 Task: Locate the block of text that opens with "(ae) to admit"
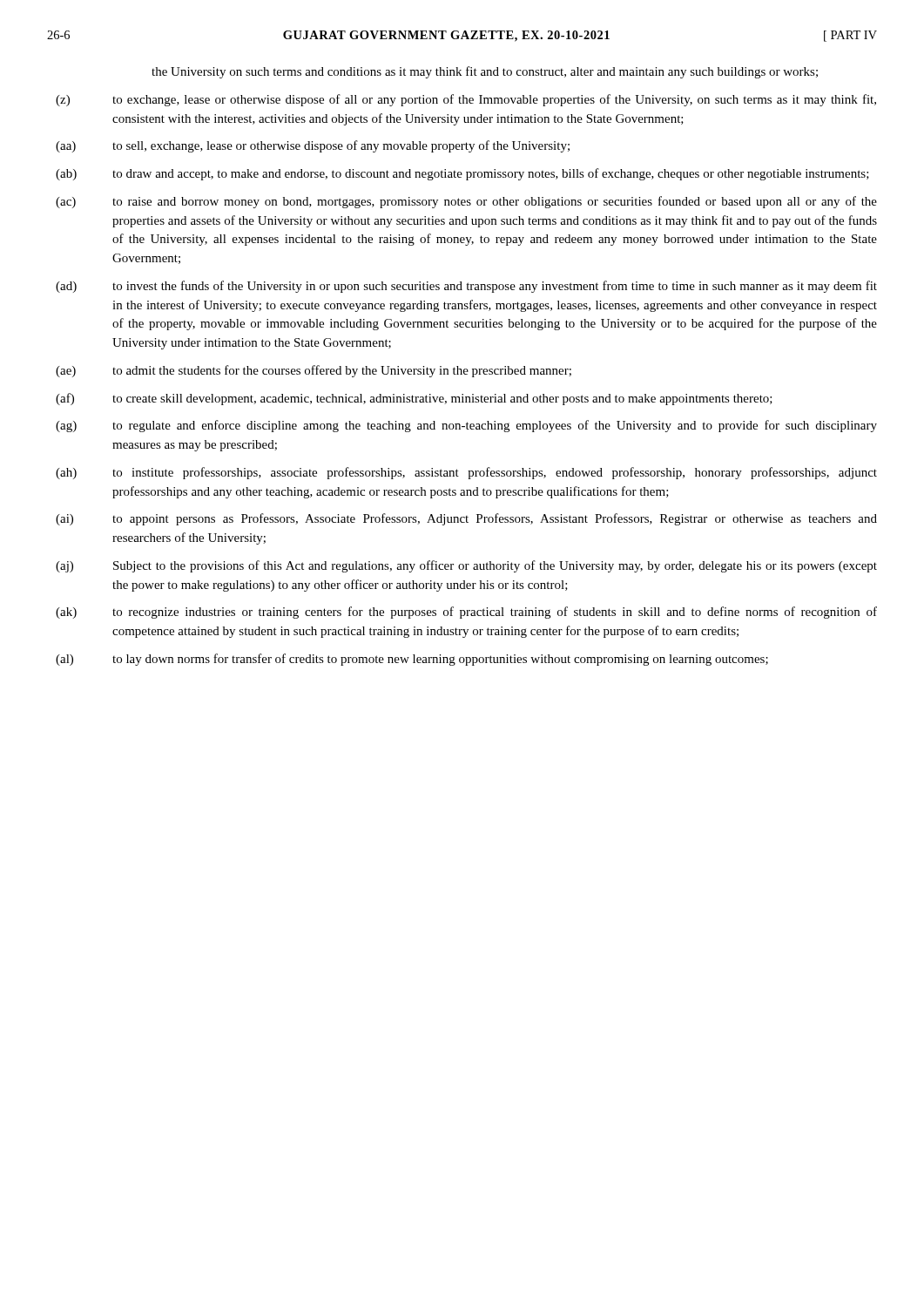(x=462, y=371)
